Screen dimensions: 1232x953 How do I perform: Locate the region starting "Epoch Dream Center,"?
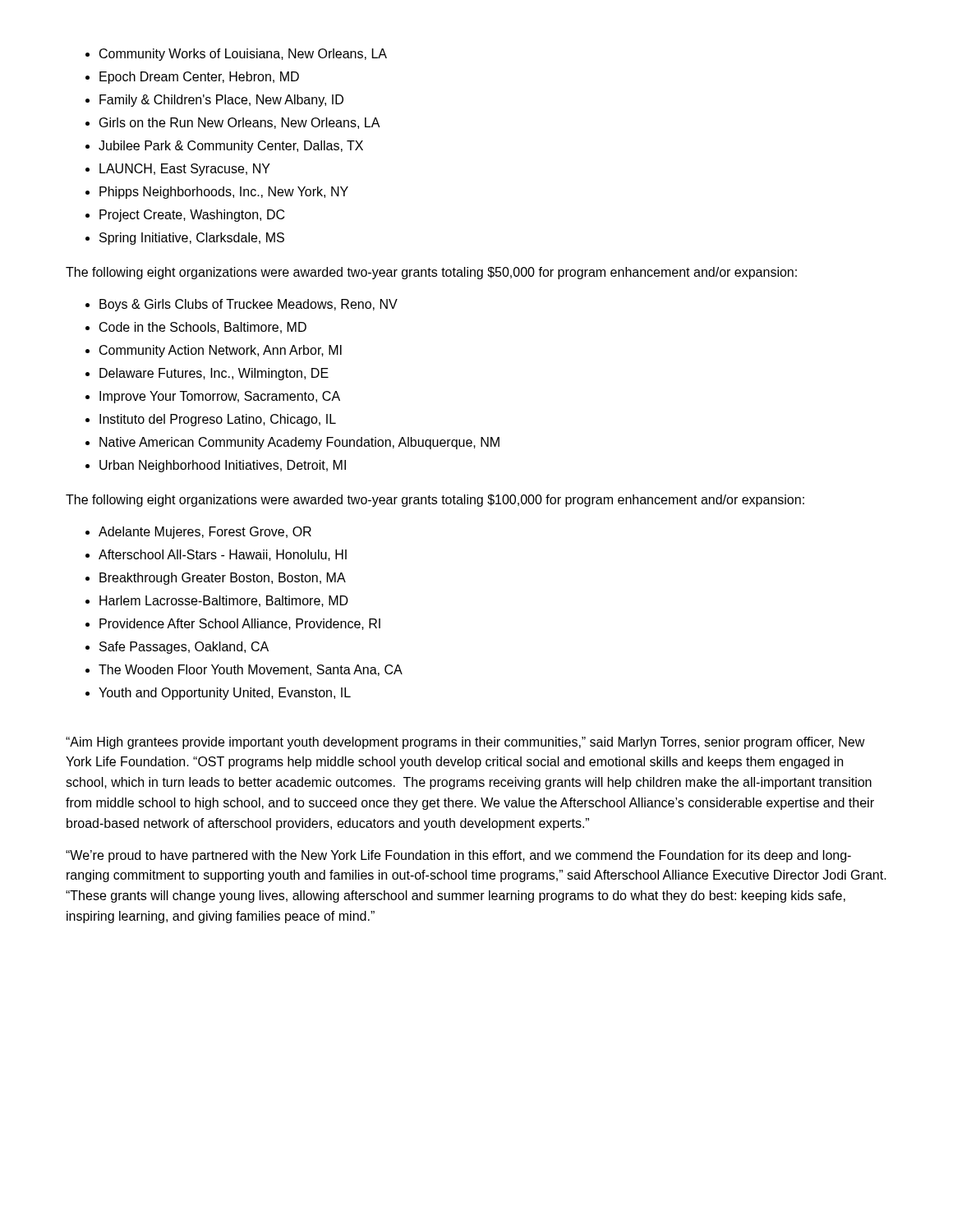point(199,78)
